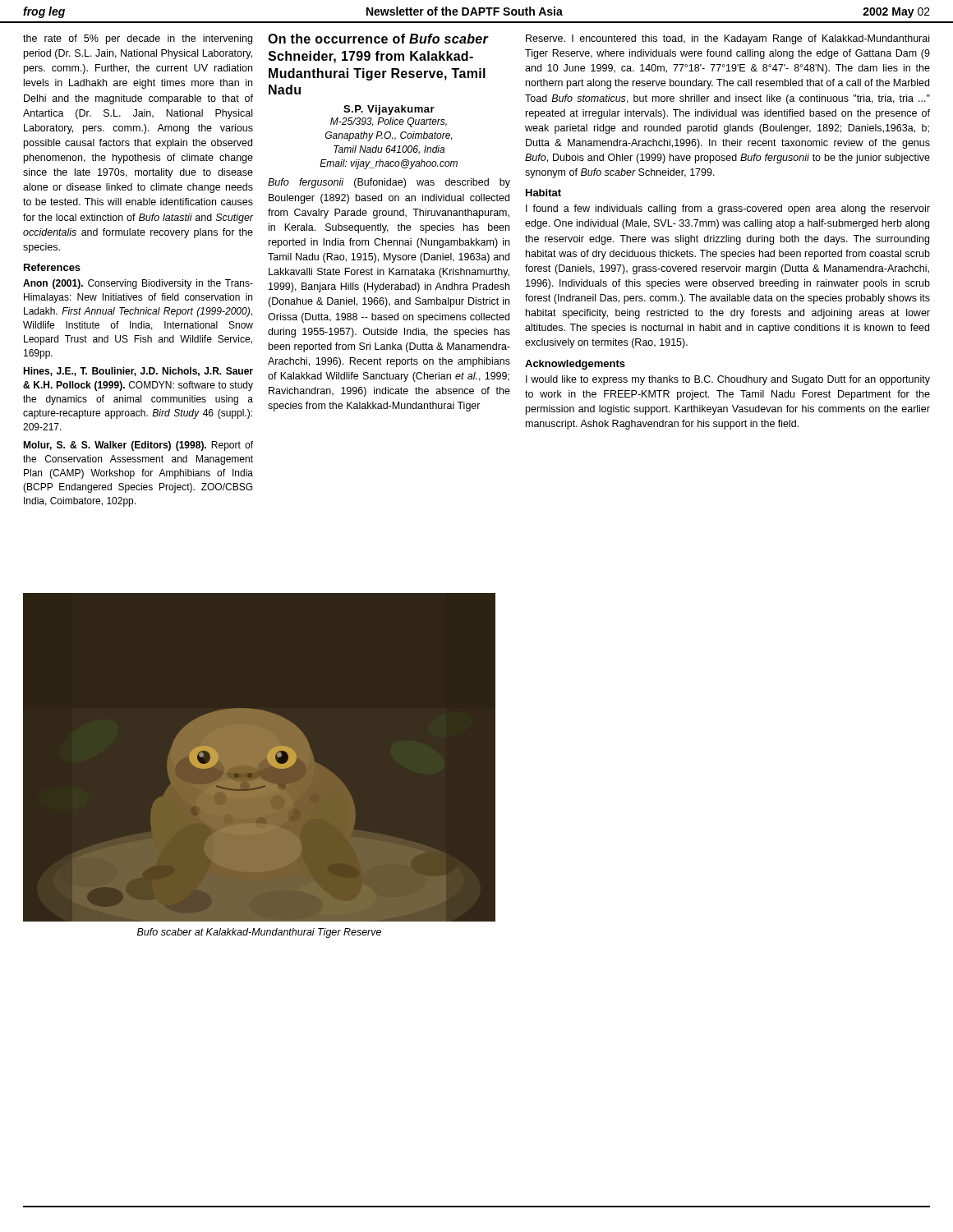This screenshot has height=1232, width=953.
Task: Navigate to the passage starting "I found a"
Action: tap(728, 276)
